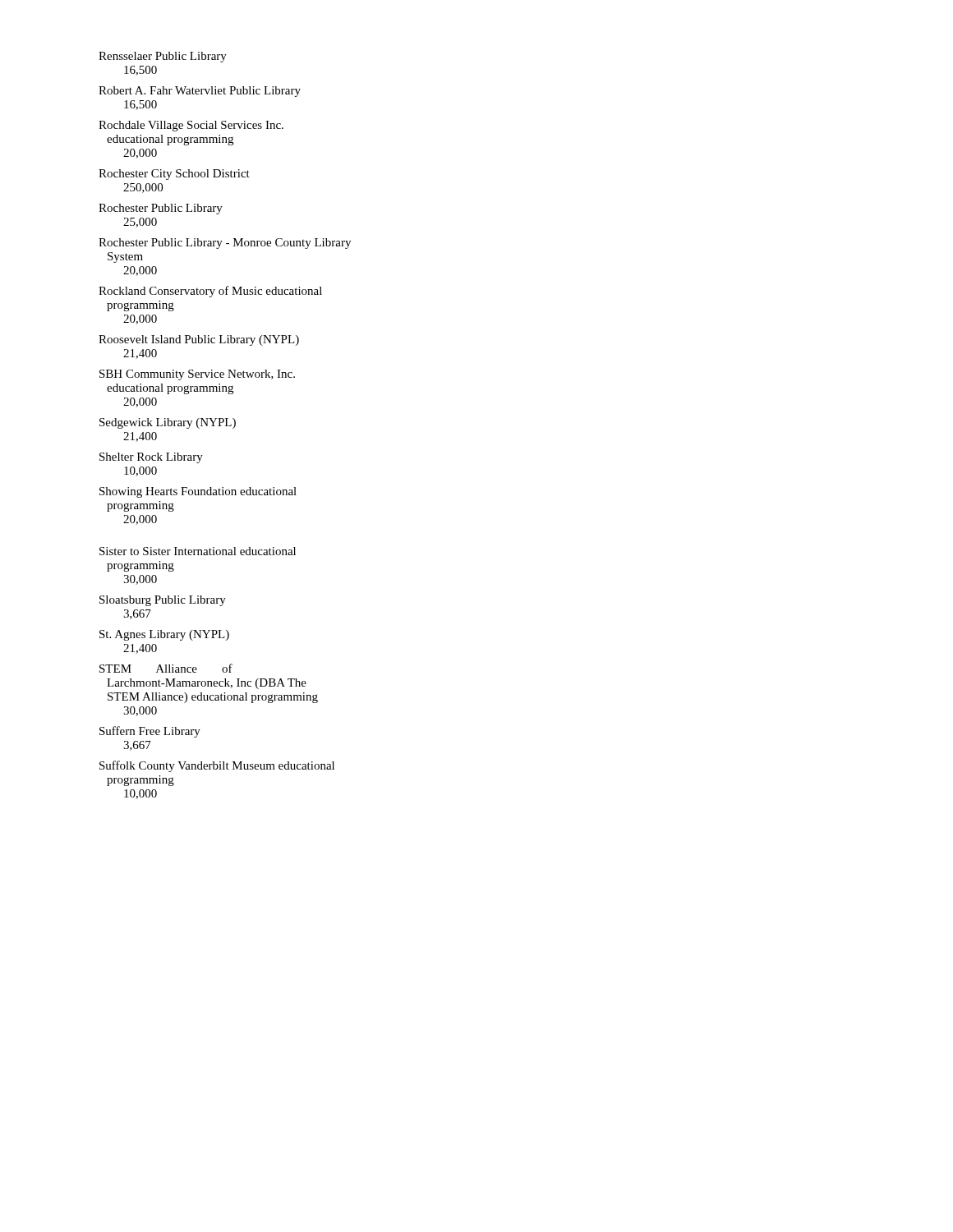Point to the block beginning "St. Agnes Library"
The width and height of the screenshot is (953, 1232).
pos(164,635)
